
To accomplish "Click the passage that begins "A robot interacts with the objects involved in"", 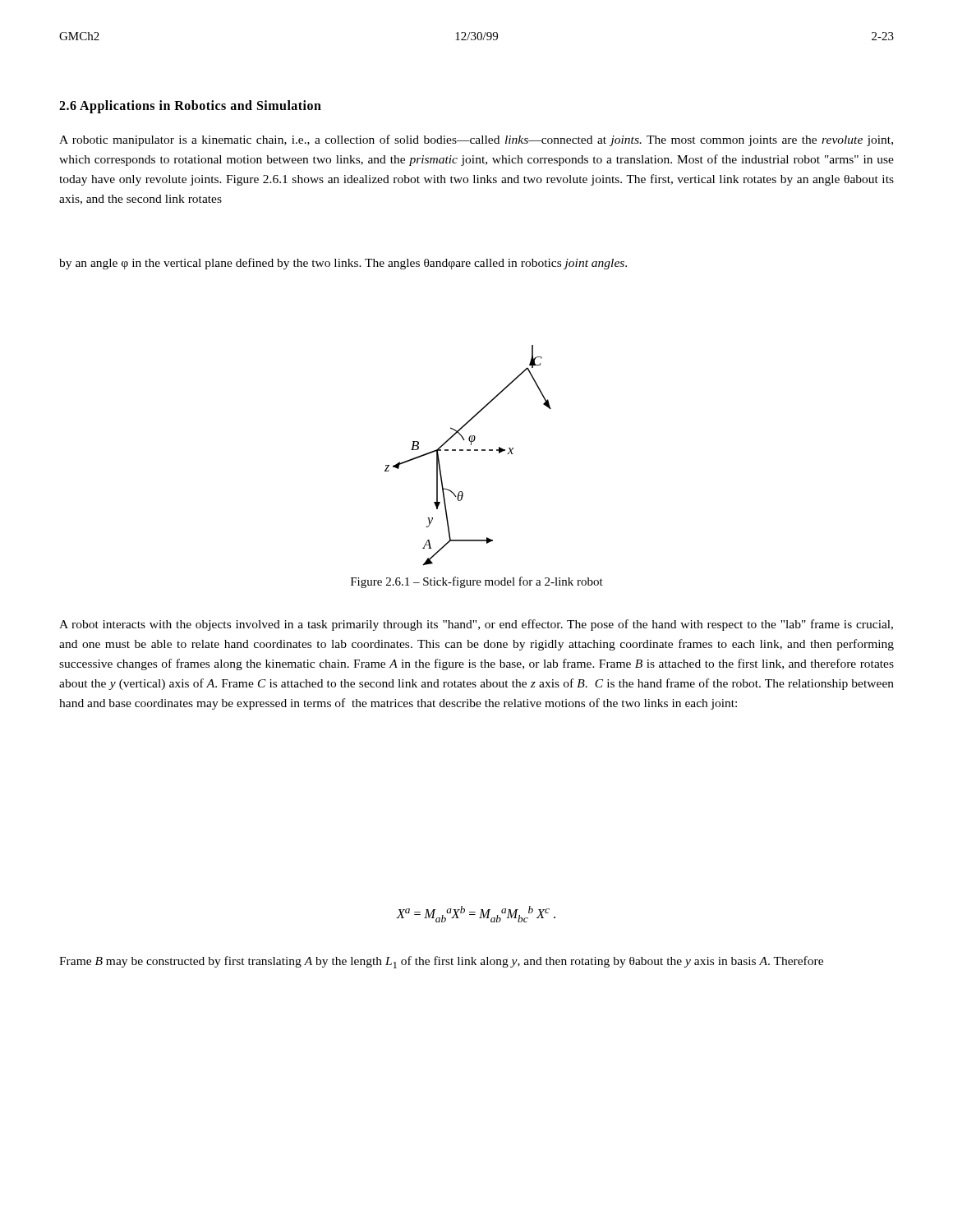I will 476,663.
